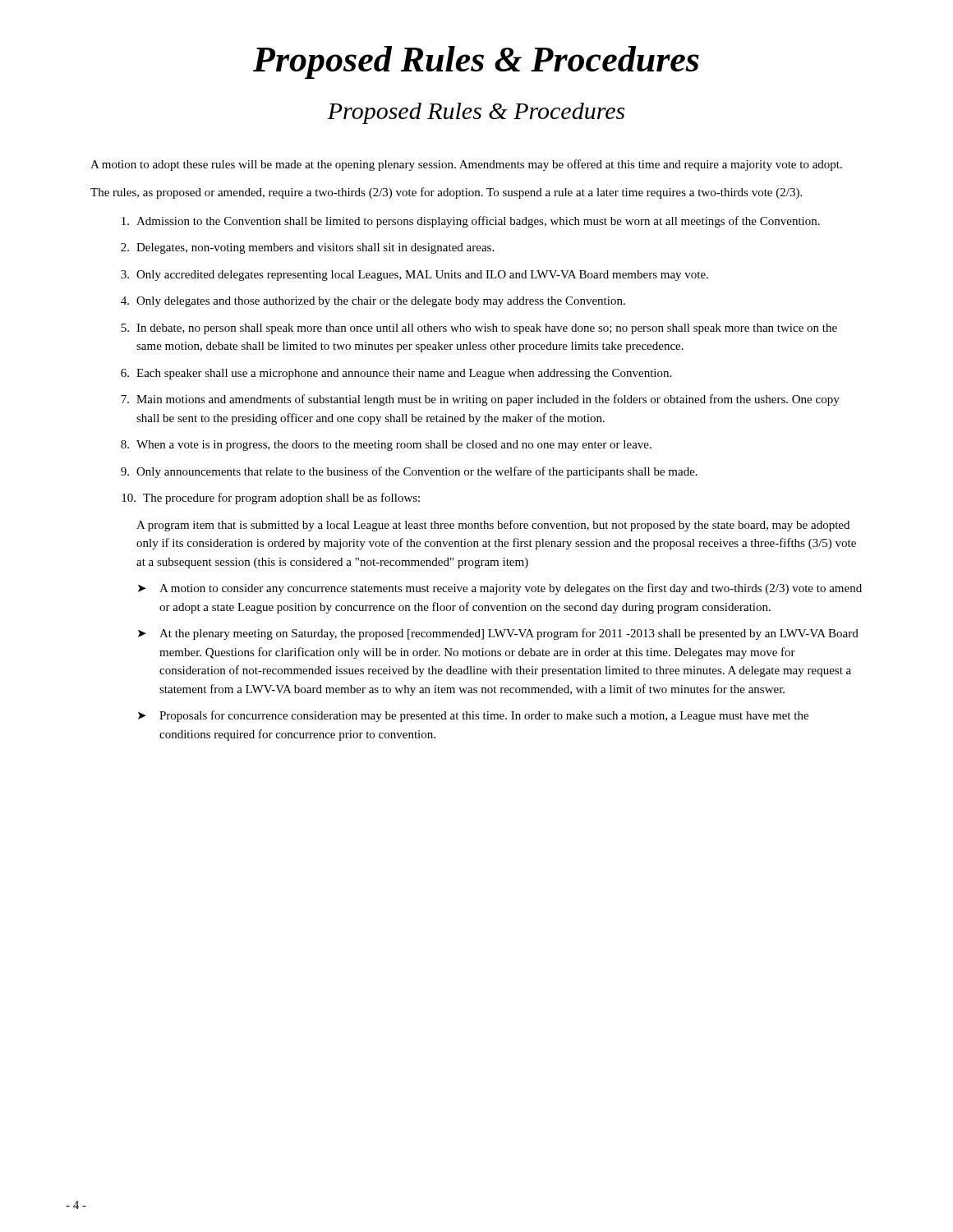This screenshot has width=953, height=1232.
Task: Click on the text block starting "The rules, as proposed"
Action: point(447,192)
